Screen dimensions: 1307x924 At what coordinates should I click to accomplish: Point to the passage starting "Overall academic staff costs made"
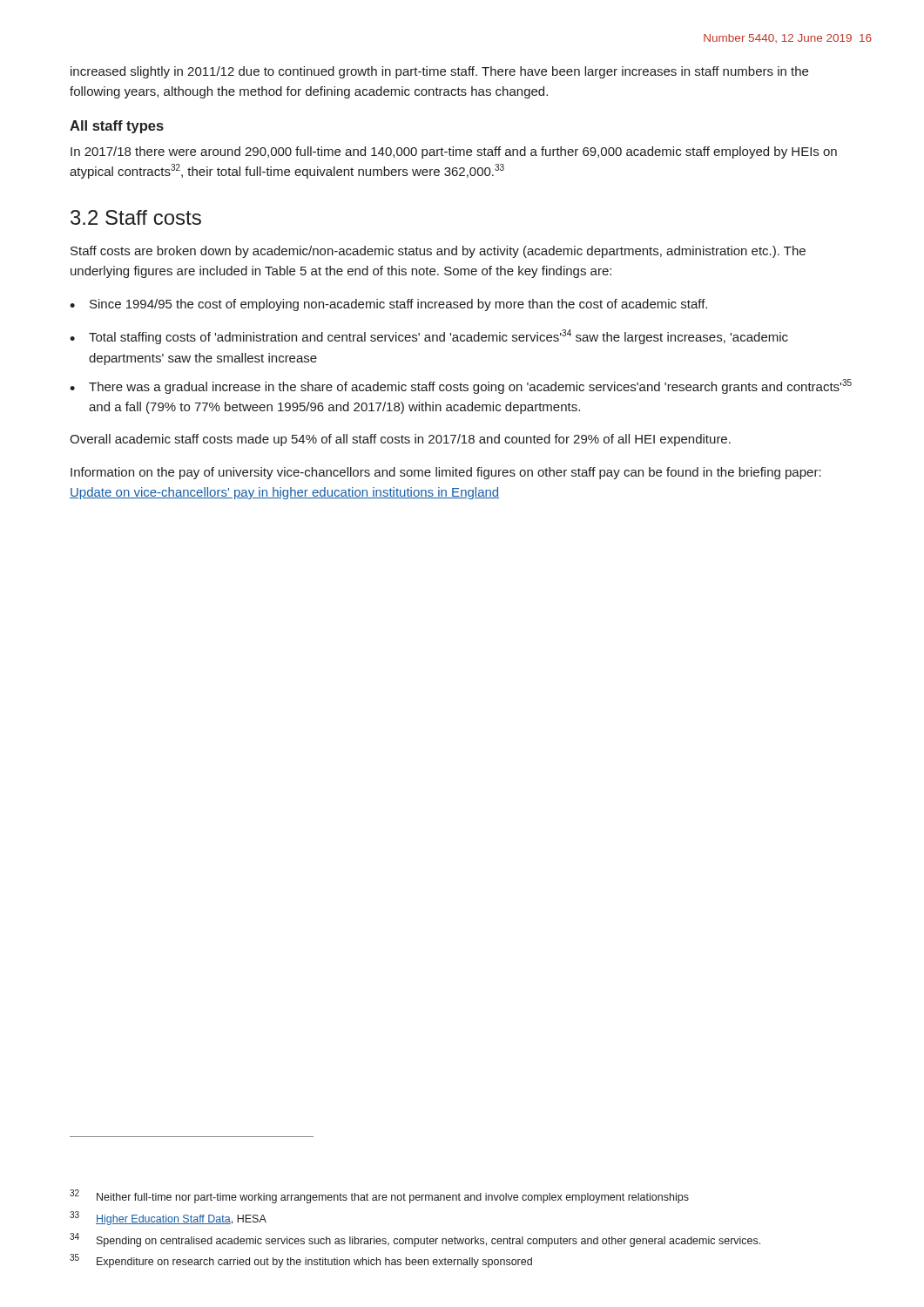tap(401, 439)
